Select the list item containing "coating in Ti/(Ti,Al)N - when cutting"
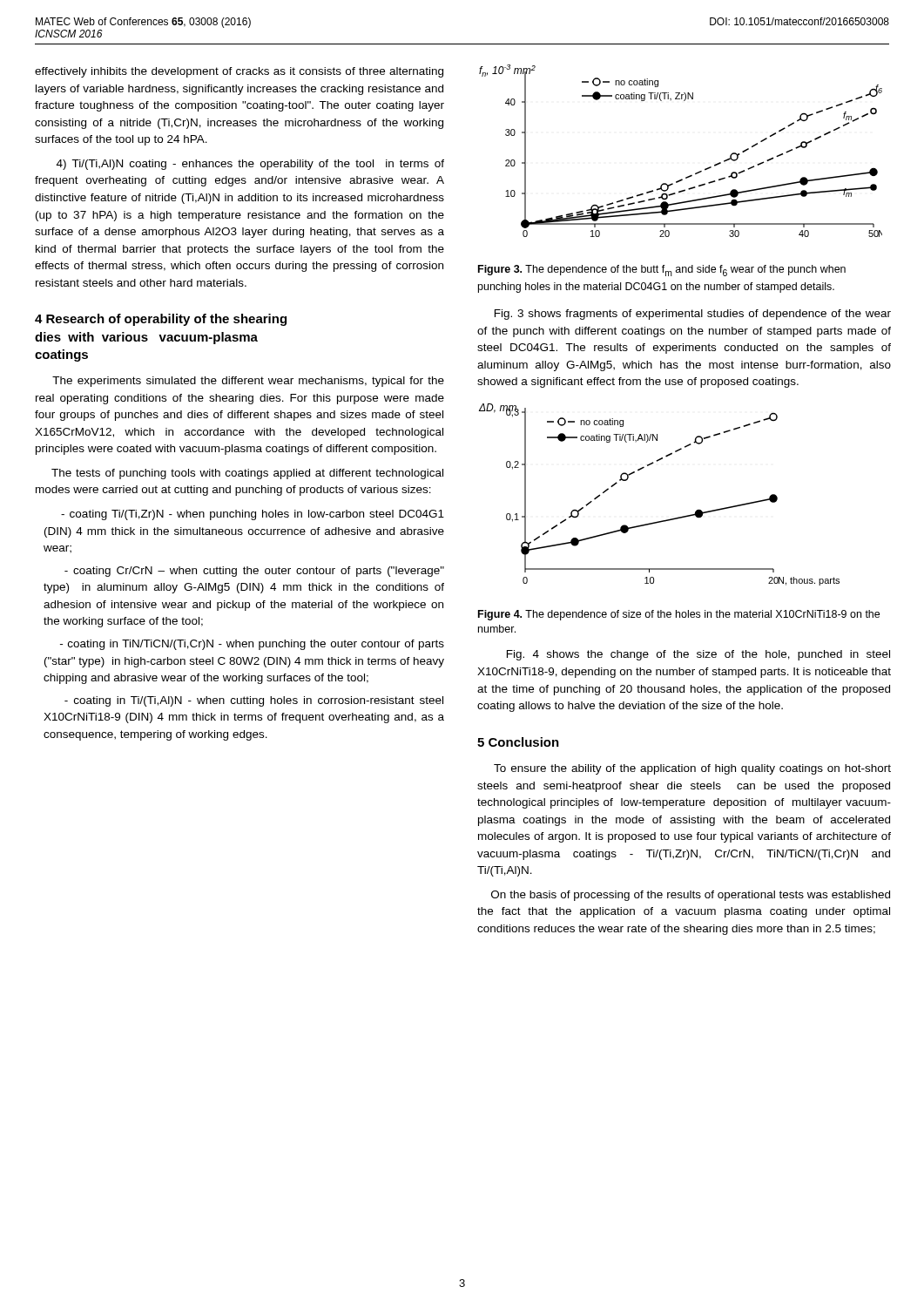Image resolution: width=924 pixels, height=1307 pixels. 244,717
